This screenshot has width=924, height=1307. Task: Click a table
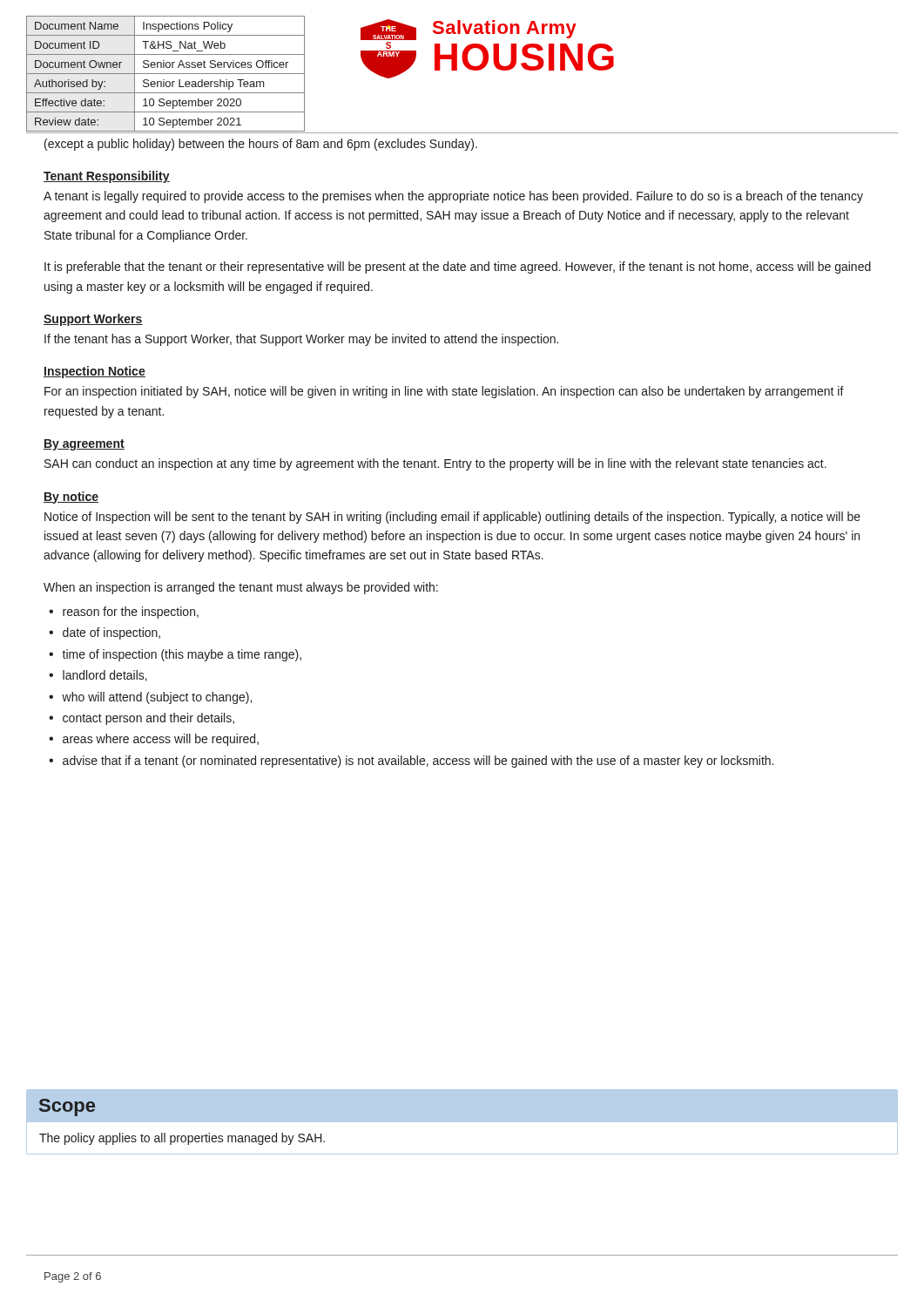point(165,74)
